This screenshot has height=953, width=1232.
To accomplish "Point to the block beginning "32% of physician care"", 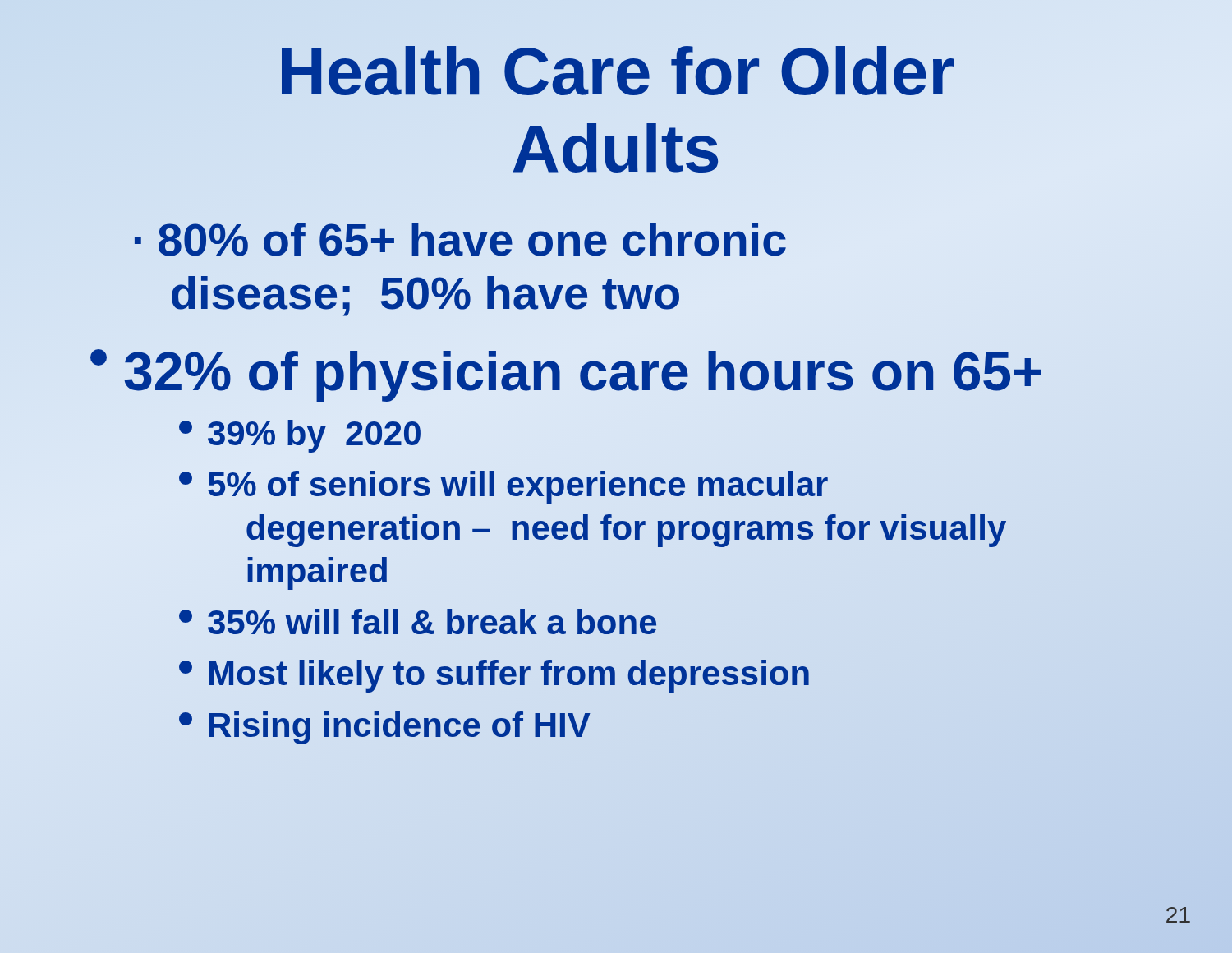I will coord(620,543).
